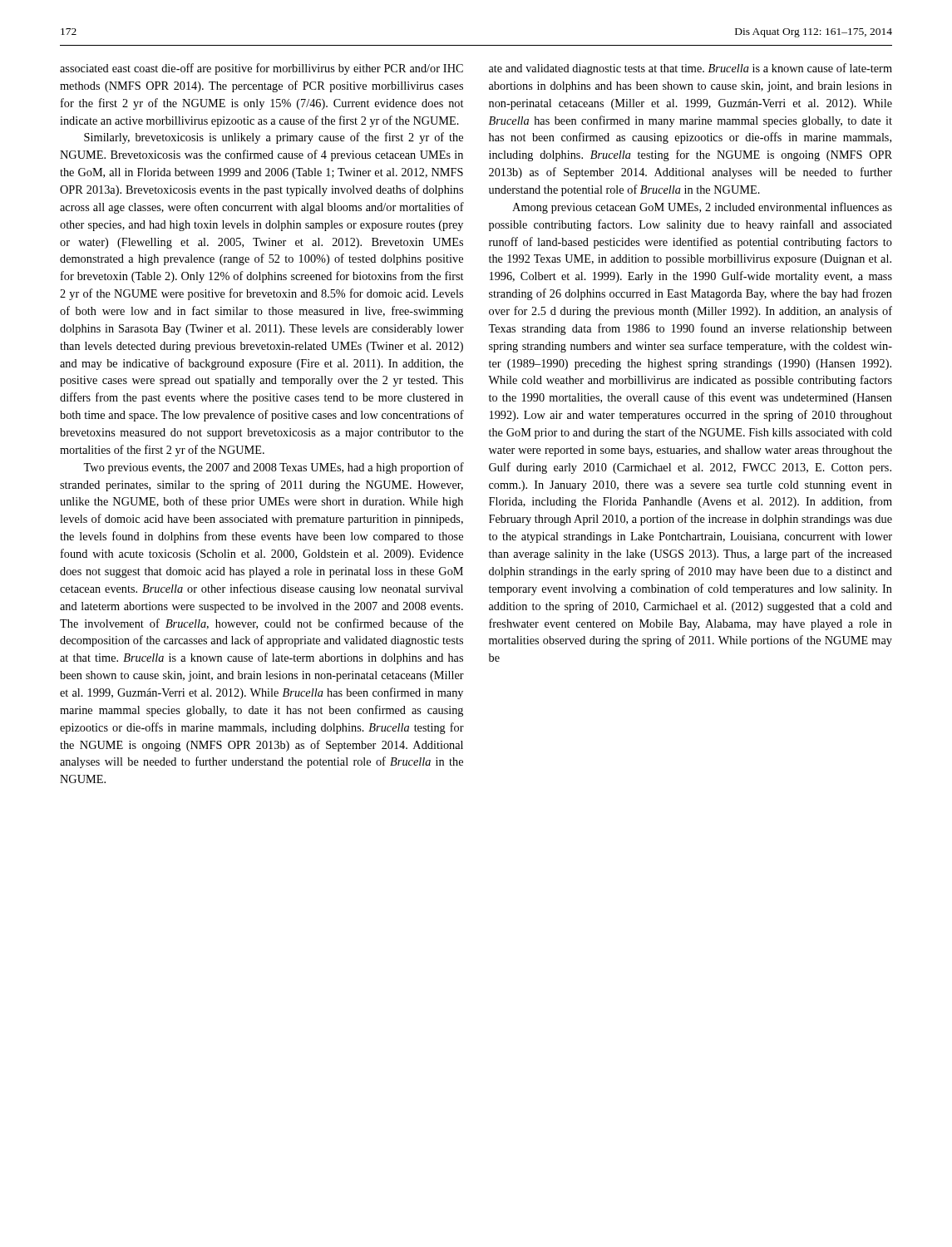Click the passage that begins "associated east coast die-off are positive for morbillivirus"
Screen dimensions: 1247x952
[x=262, y=95]
